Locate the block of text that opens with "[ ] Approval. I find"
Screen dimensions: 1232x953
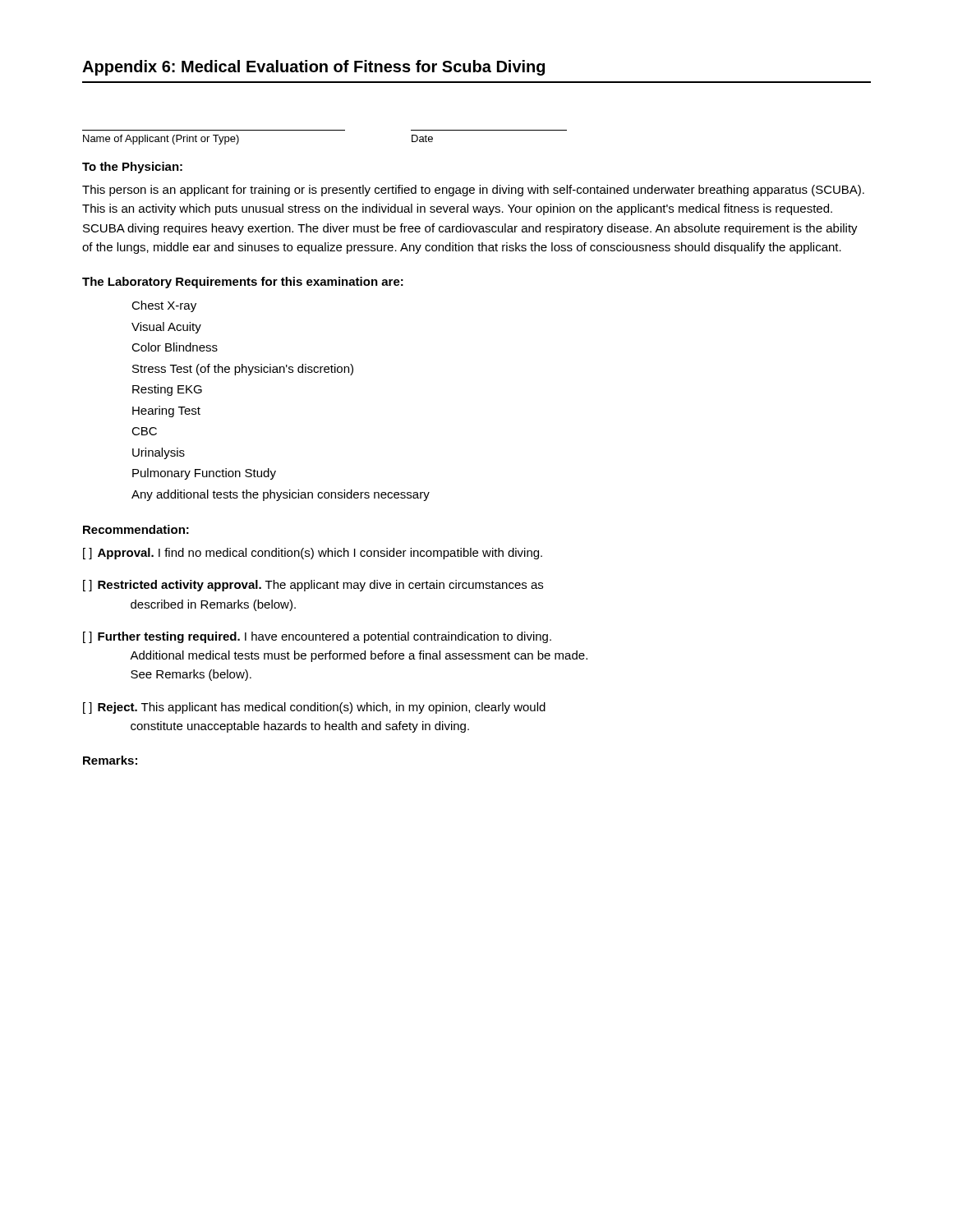click(313, 552)
